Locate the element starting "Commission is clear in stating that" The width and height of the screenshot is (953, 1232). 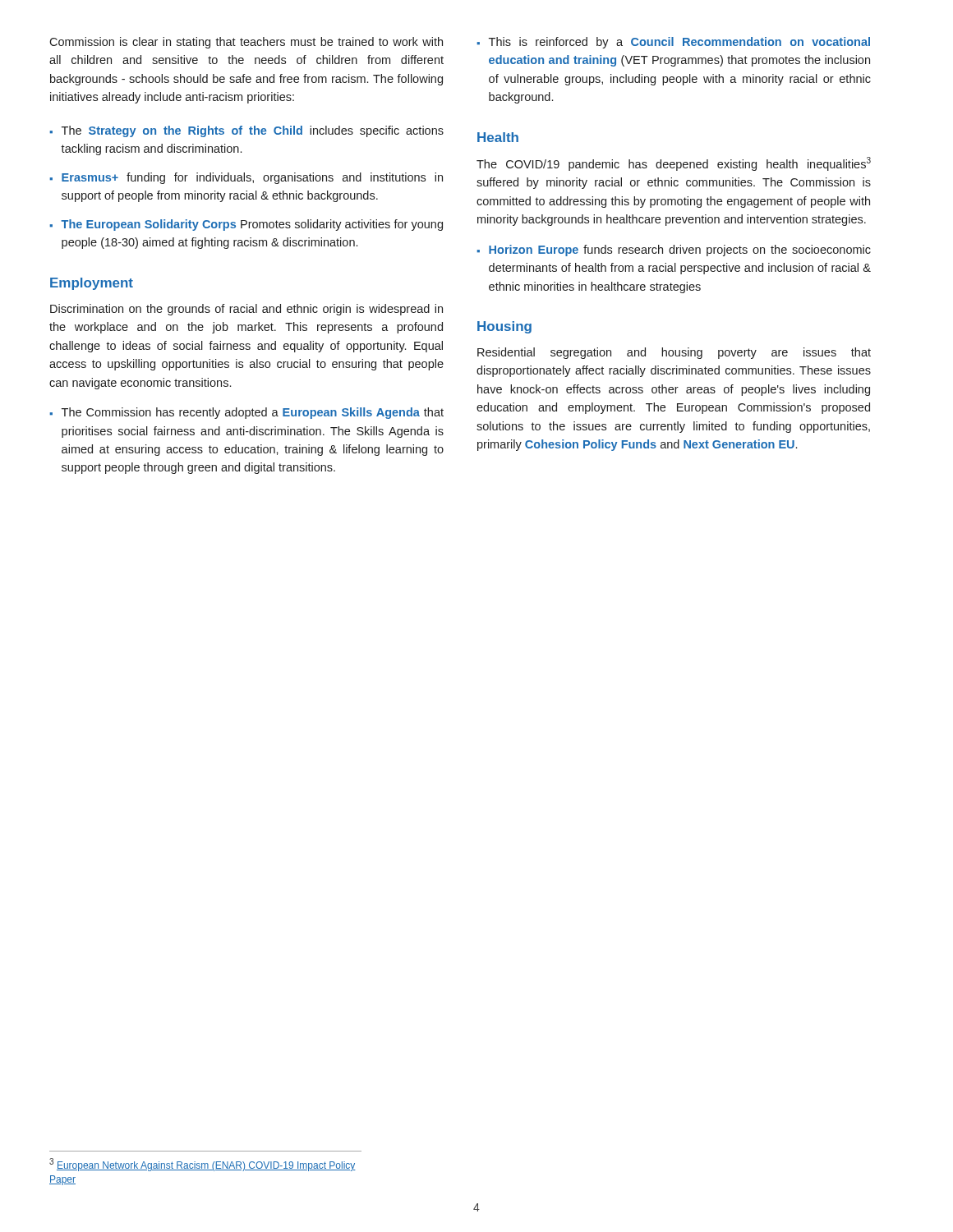(246, 70)
